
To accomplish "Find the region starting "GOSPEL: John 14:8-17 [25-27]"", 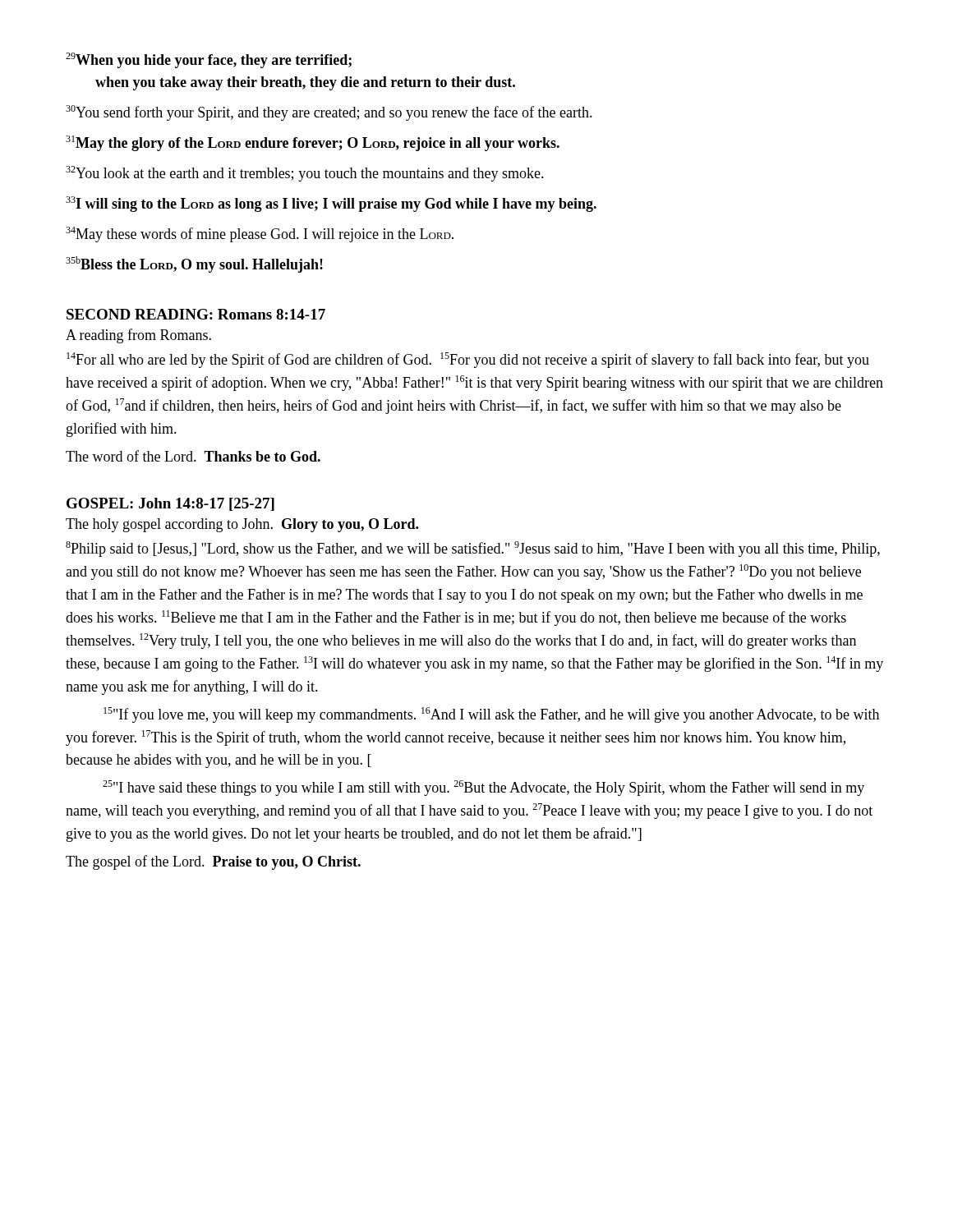I will [170, 503].
